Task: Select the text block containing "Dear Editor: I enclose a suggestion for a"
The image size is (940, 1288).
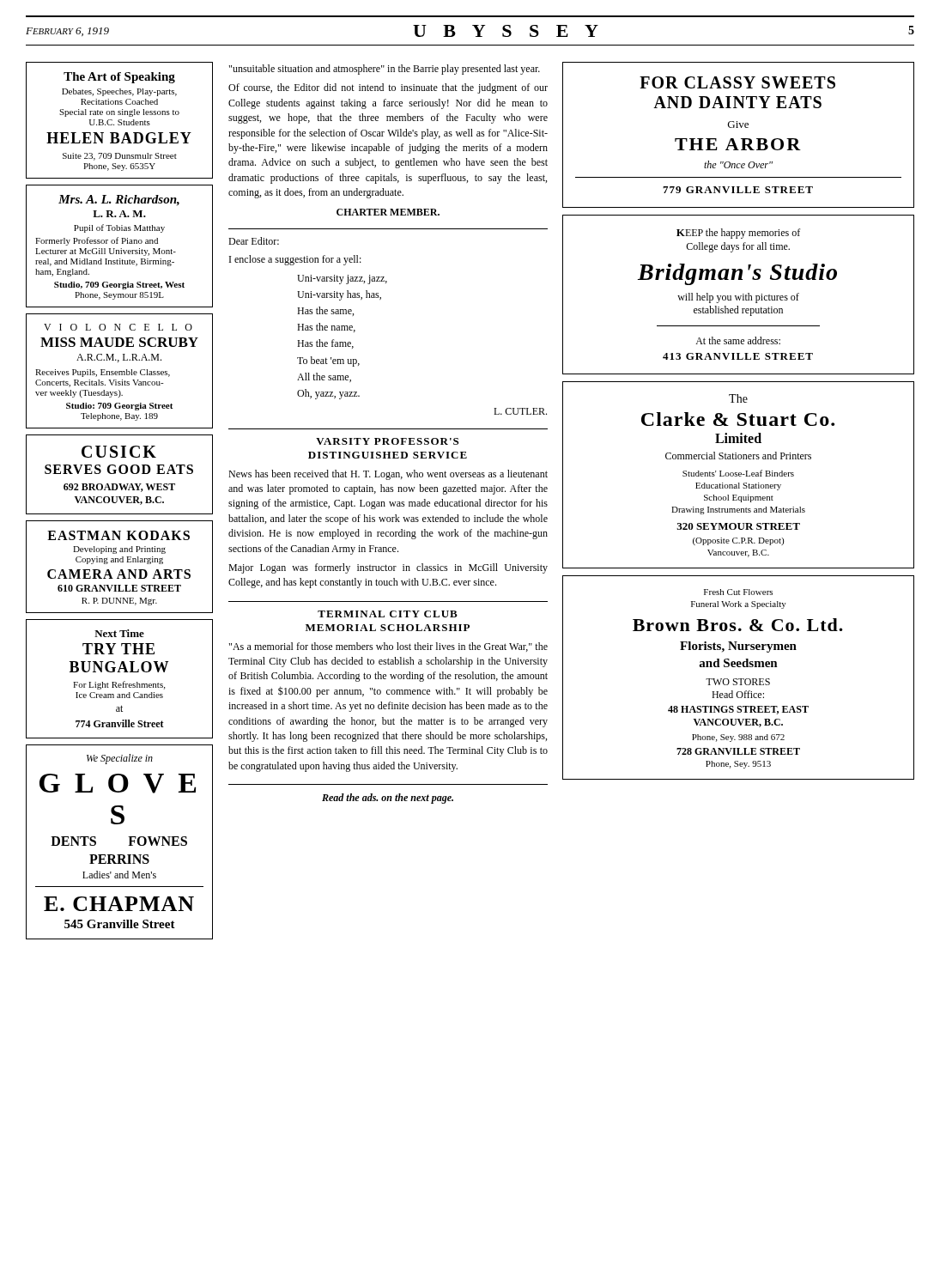Action: [254, 241]
